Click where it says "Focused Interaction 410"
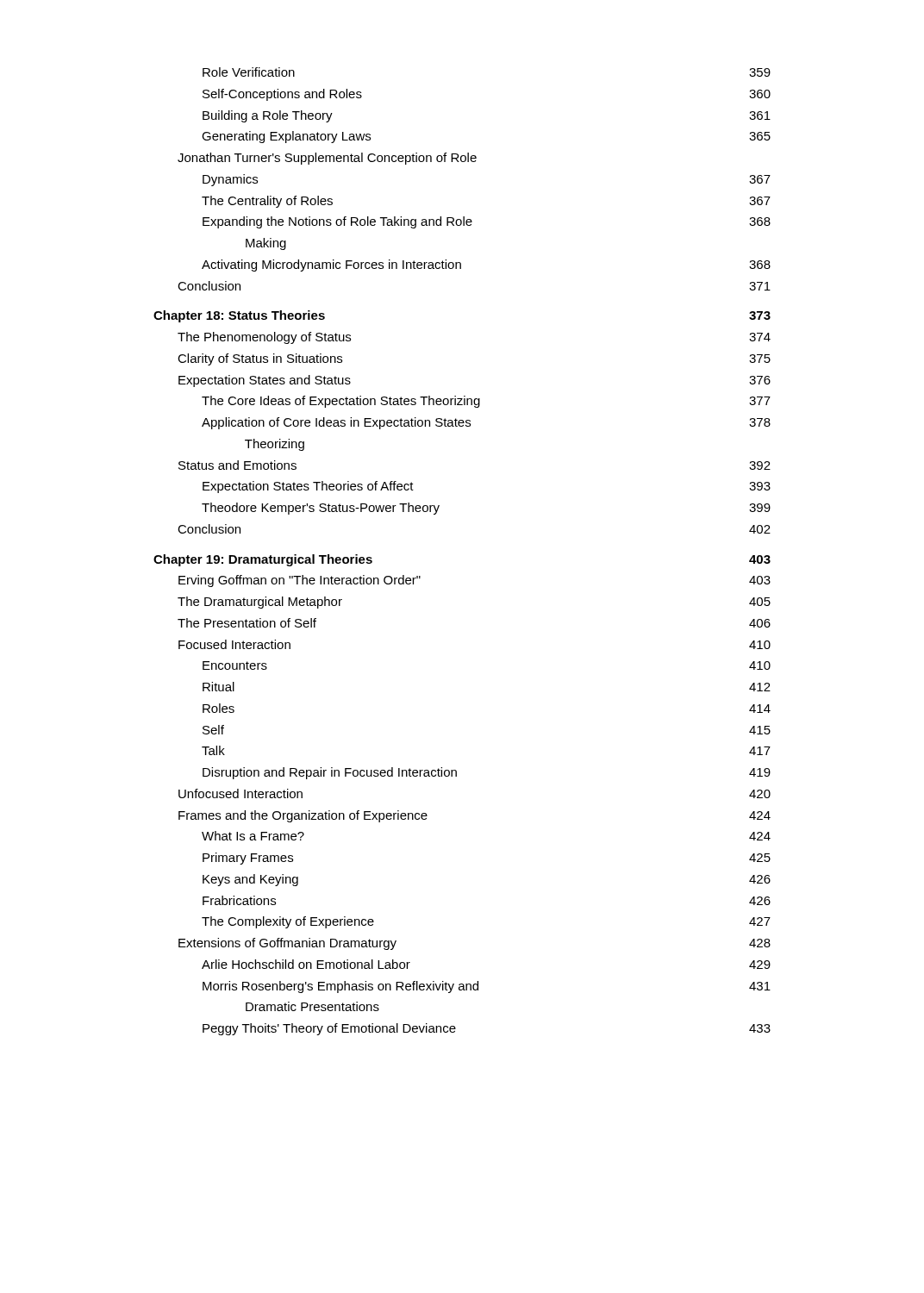The image size is (924, 1293). point(232,644)
